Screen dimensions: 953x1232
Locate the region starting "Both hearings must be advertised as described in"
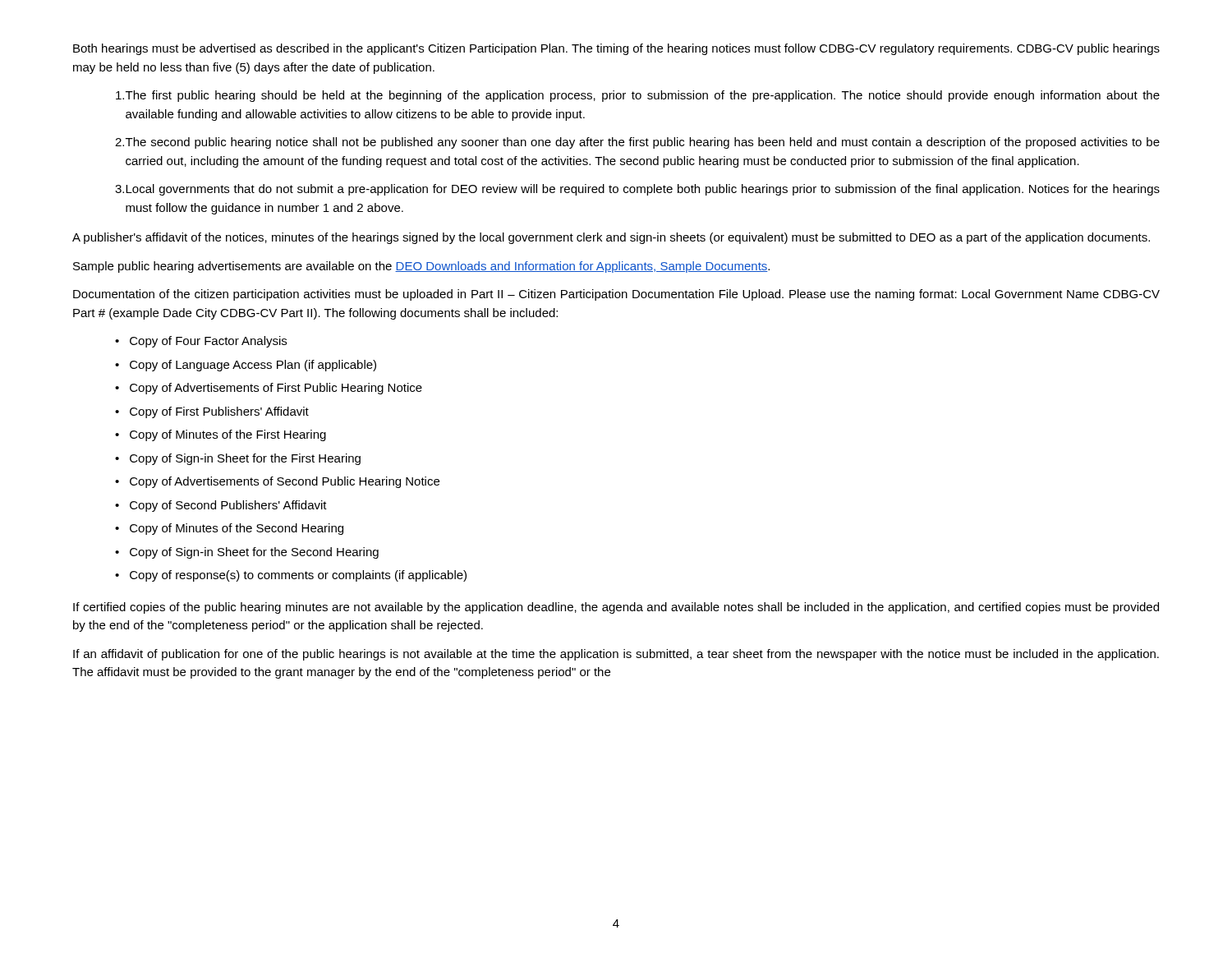(616, 57)
